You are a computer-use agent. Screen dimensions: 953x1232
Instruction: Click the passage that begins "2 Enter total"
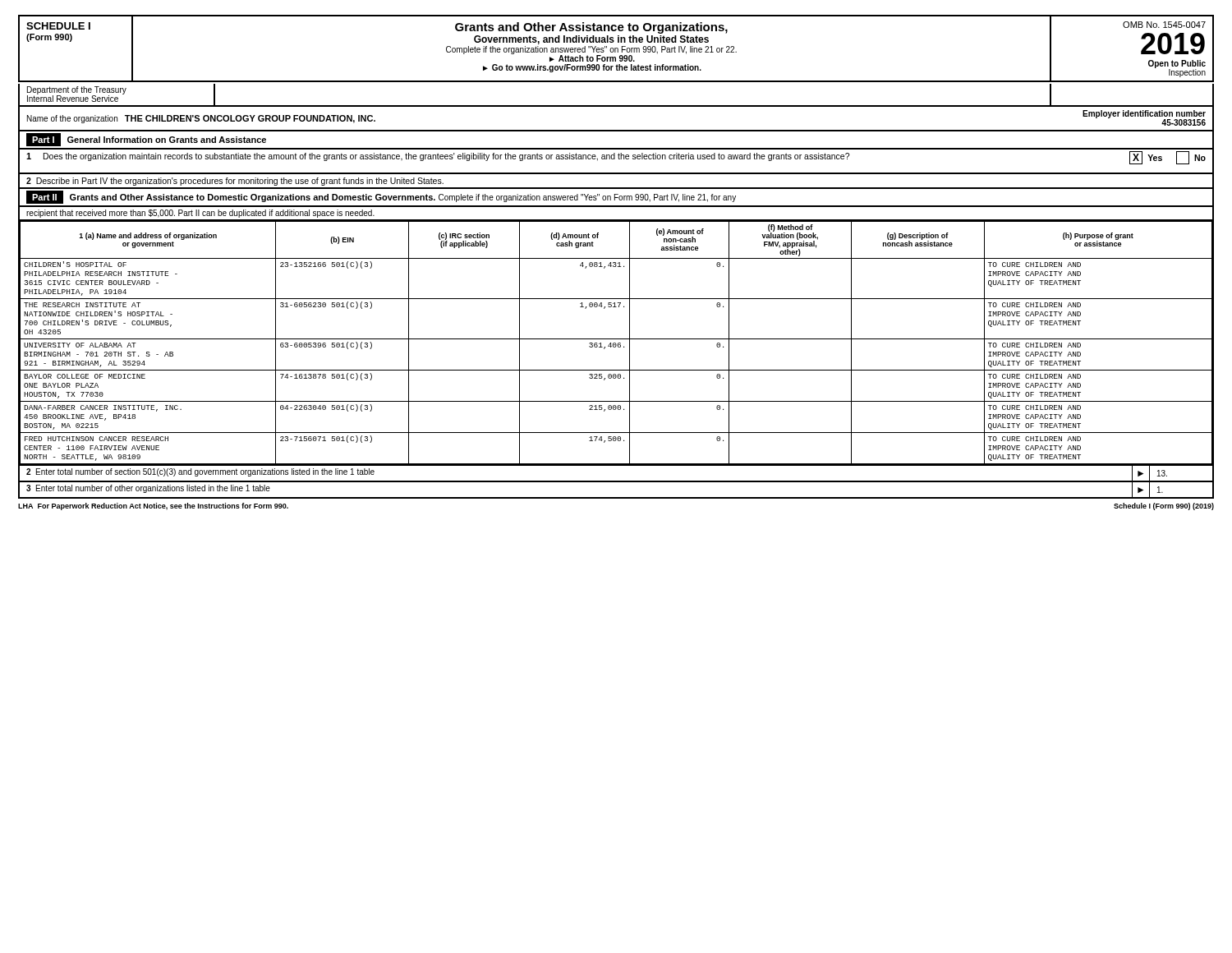[x=616, y=473]
